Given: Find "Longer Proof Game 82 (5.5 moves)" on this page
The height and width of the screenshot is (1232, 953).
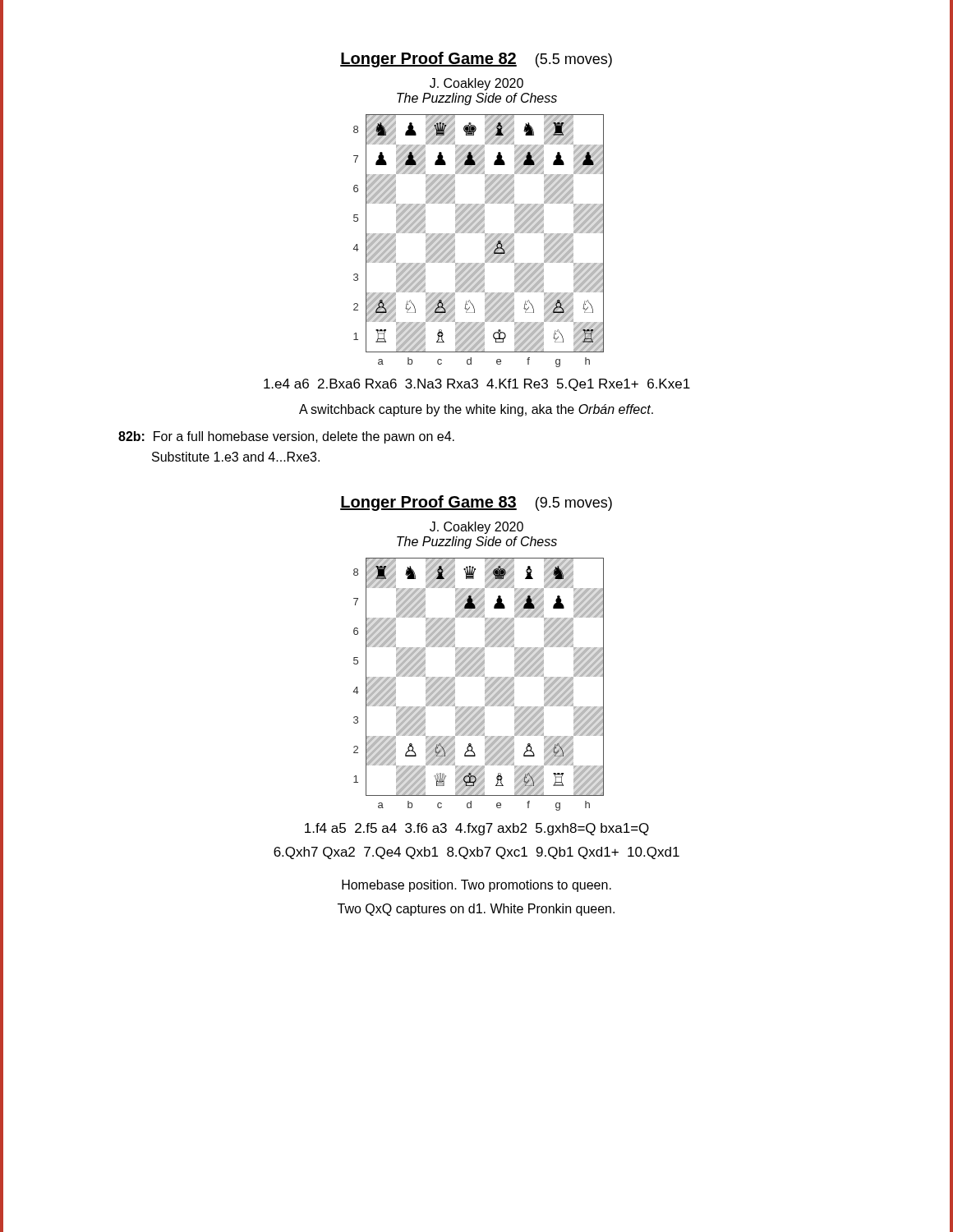Looking at the screenshot, I should point(476,58).
